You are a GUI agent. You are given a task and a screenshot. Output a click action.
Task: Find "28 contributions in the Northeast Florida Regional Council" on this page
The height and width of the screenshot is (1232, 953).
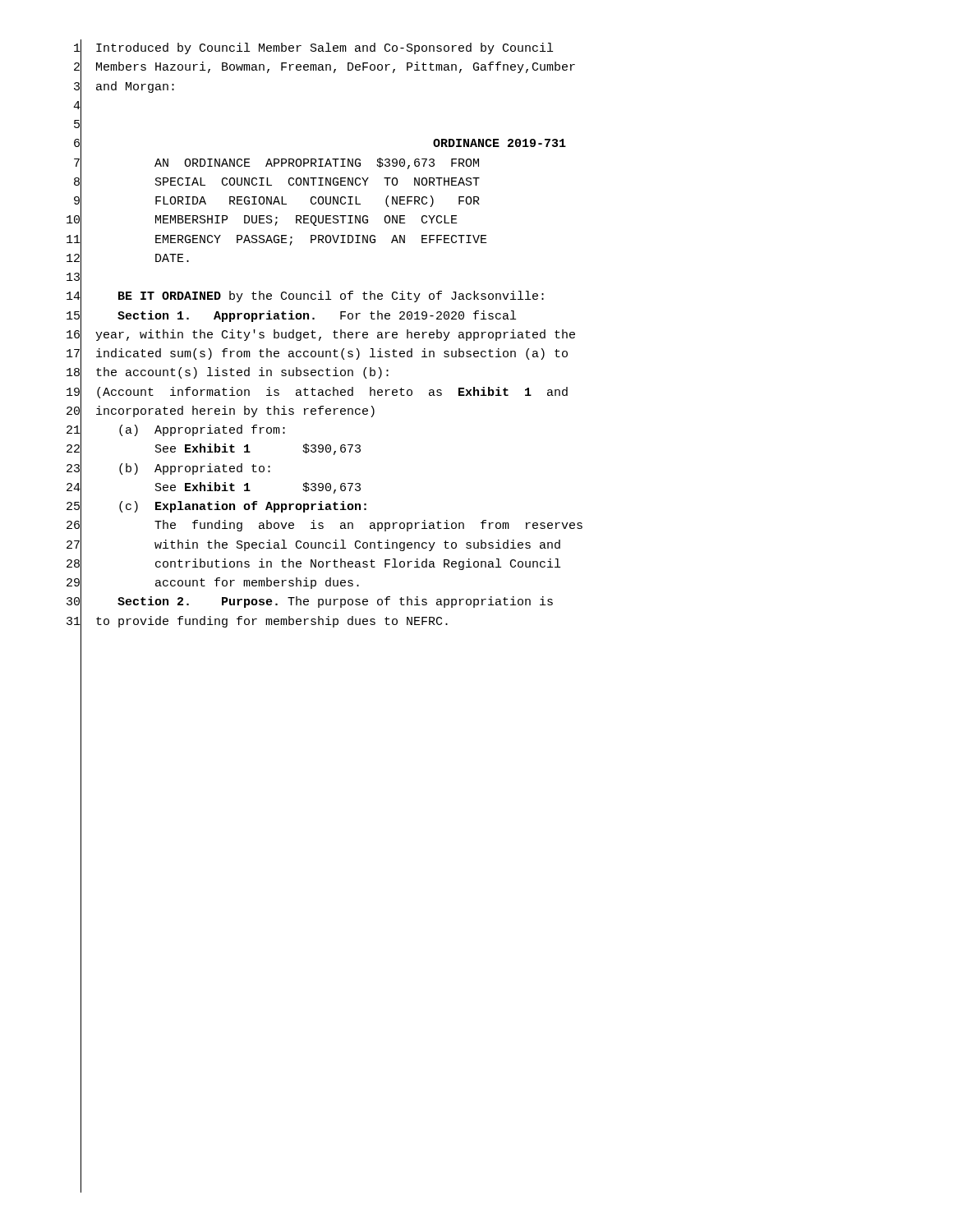[x=476, y=565]
